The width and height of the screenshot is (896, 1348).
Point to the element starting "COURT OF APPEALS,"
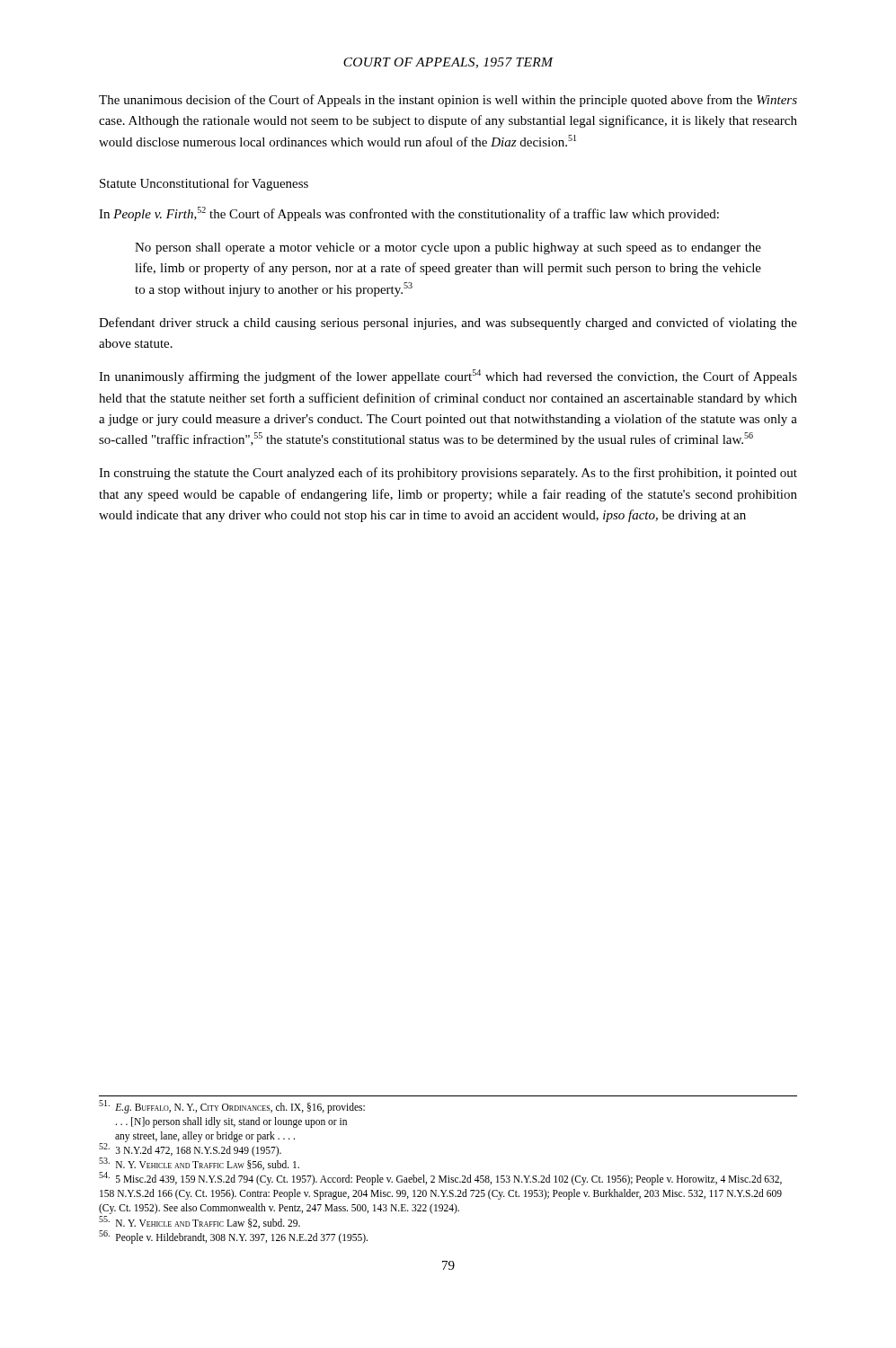tap(448, 62)
